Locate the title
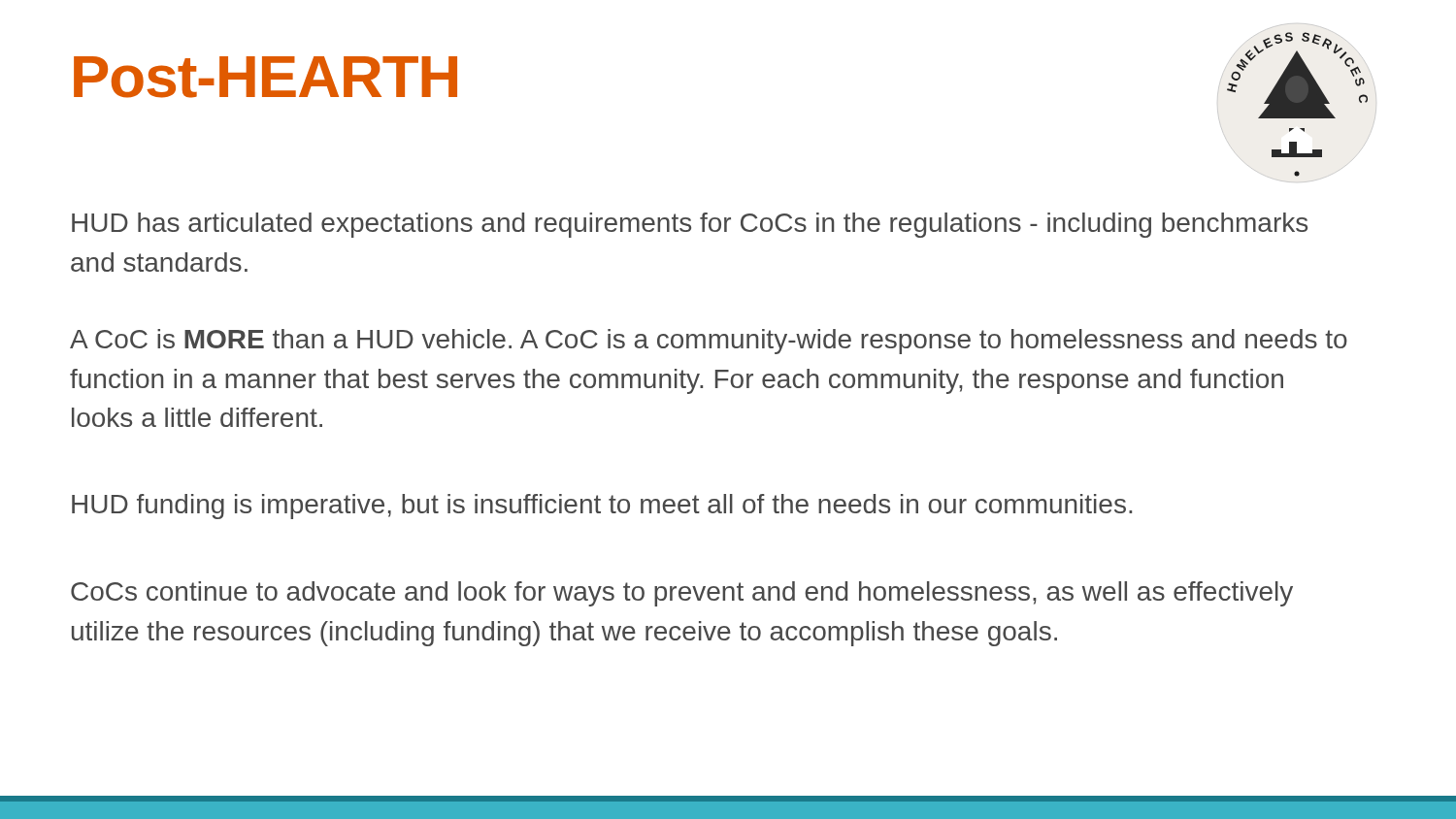This screenshot has height=819, width=1456. [265, 77]
